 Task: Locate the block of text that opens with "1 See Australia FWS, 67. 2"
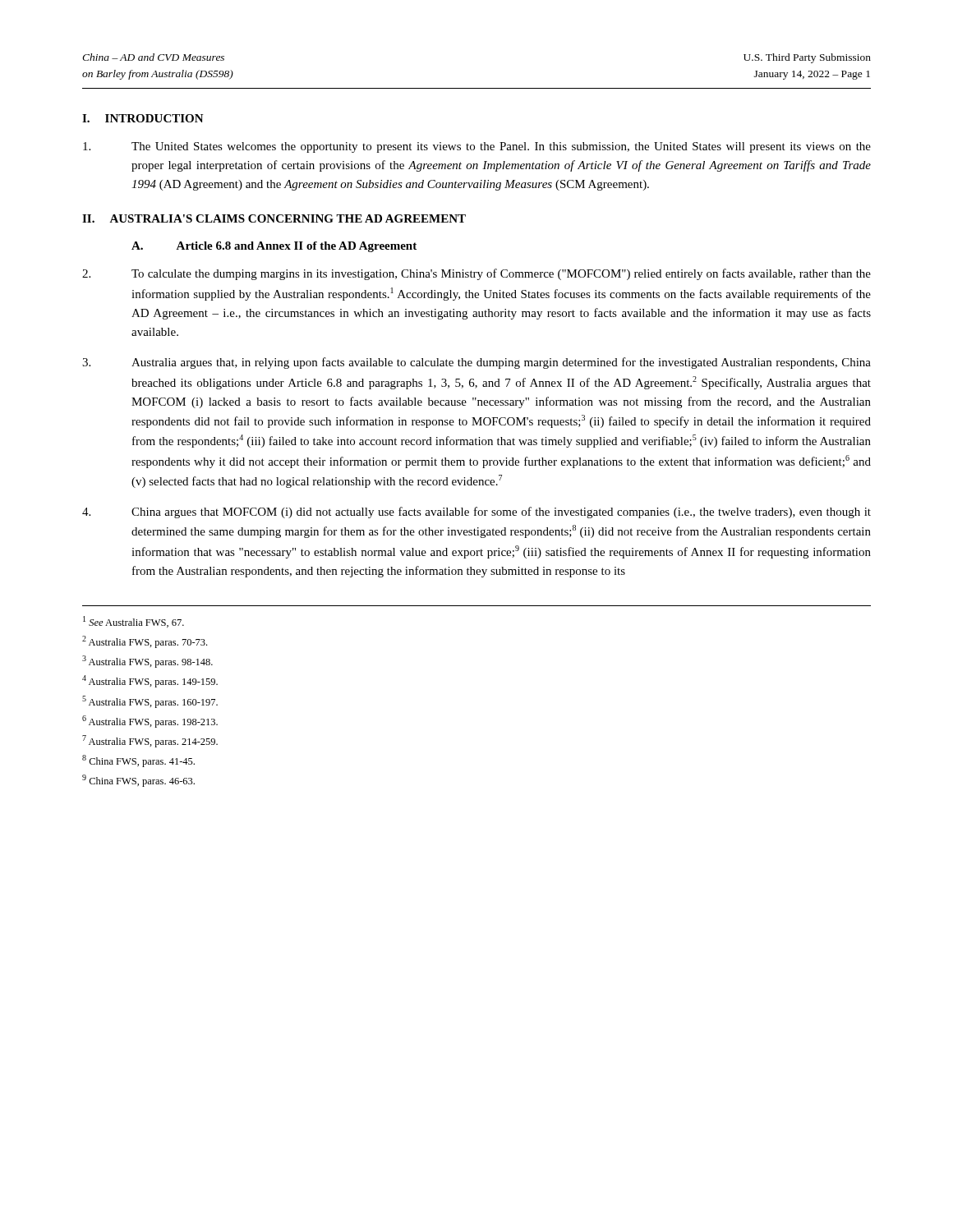tap(134, 622)
